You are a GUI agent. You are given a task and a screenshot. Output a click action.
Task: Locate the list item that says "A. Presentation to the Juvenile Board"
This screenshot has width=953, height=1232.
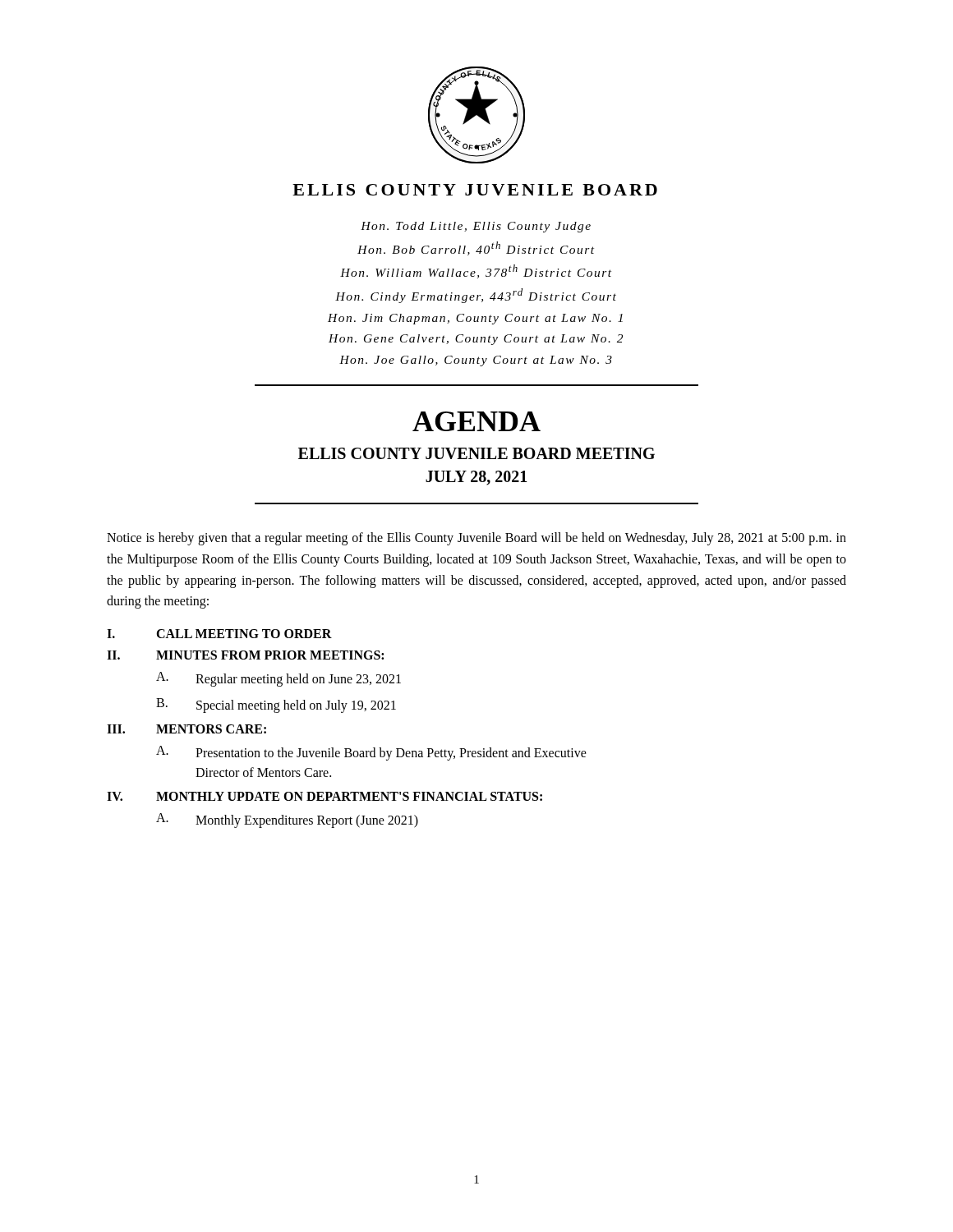pos(371,763)
